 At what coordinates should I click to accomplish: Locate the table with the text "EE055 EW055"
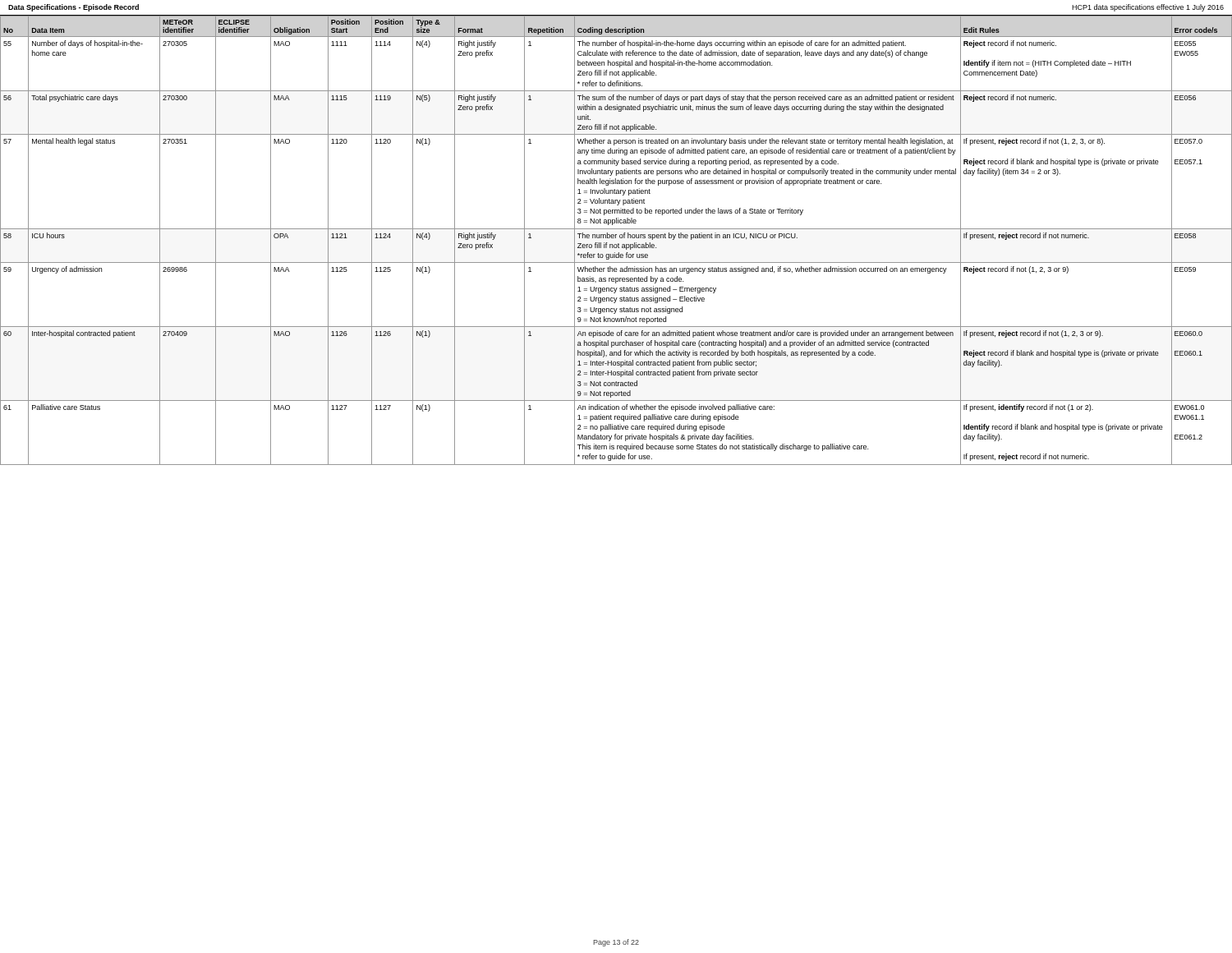point(616,240)
